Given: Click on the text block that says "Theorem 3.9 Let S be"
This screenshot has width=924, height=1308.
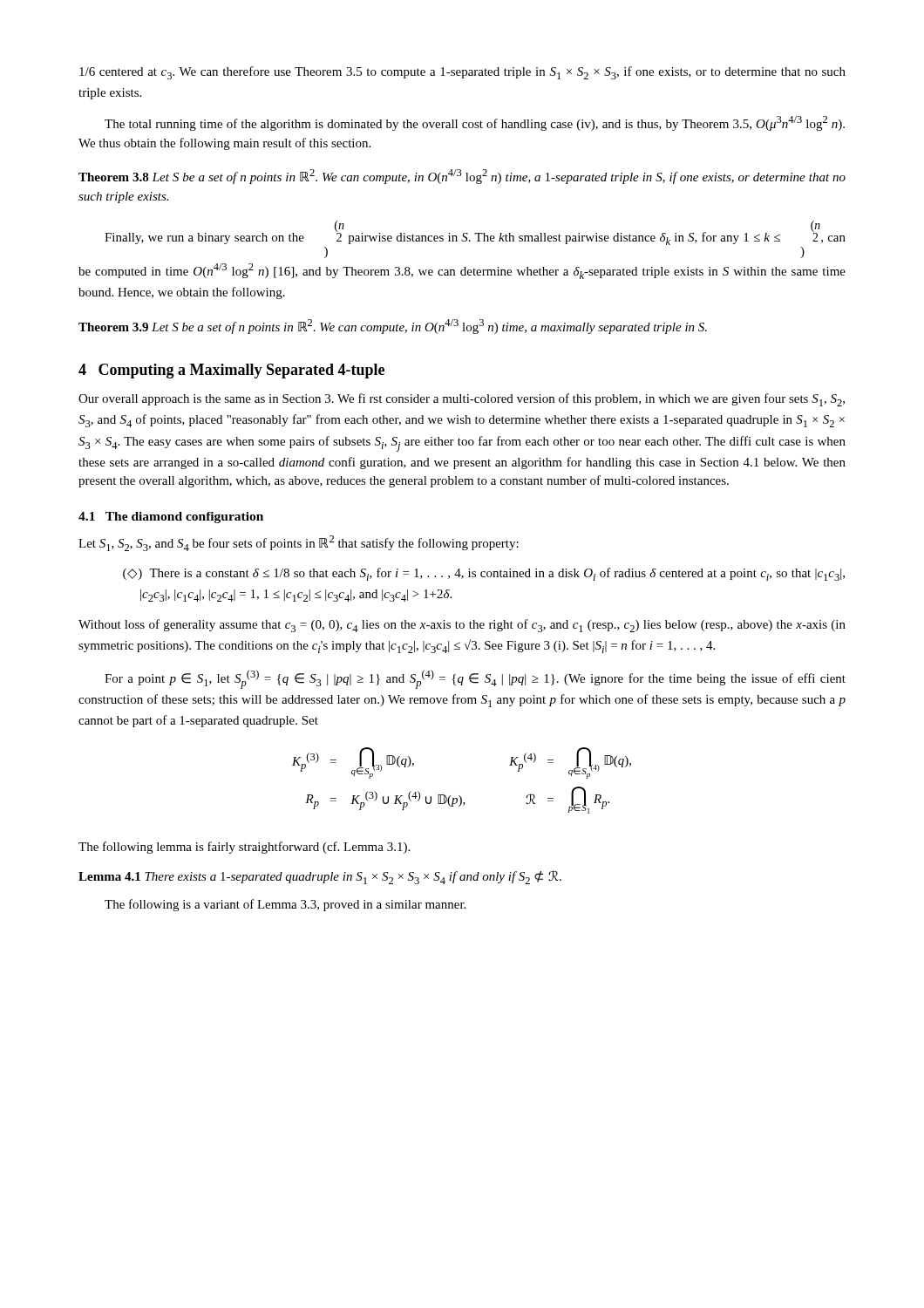Looking at the screenshot, I should 393,325.
